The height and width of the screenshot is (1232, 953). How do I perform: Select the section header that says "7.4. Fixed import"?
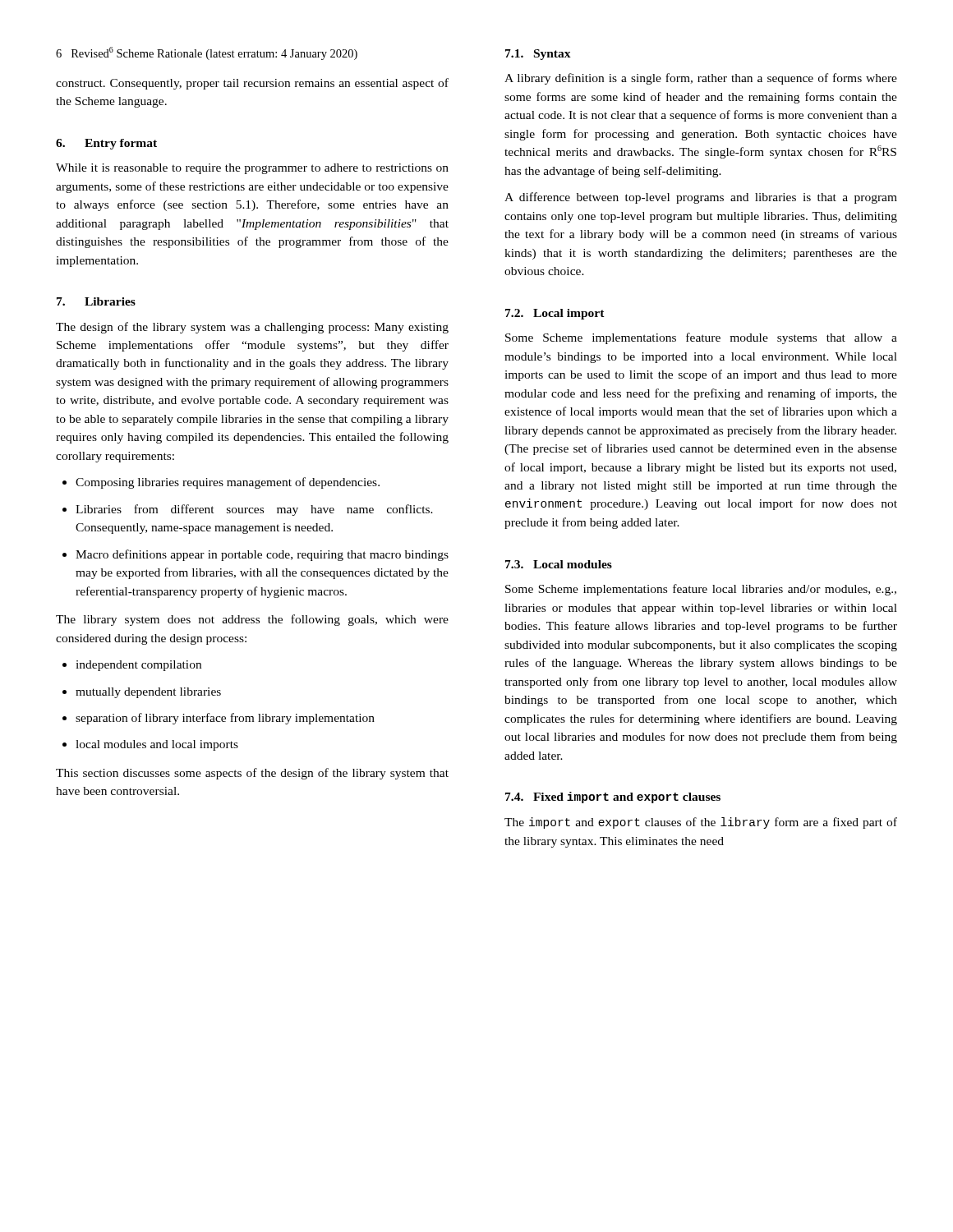701,797
